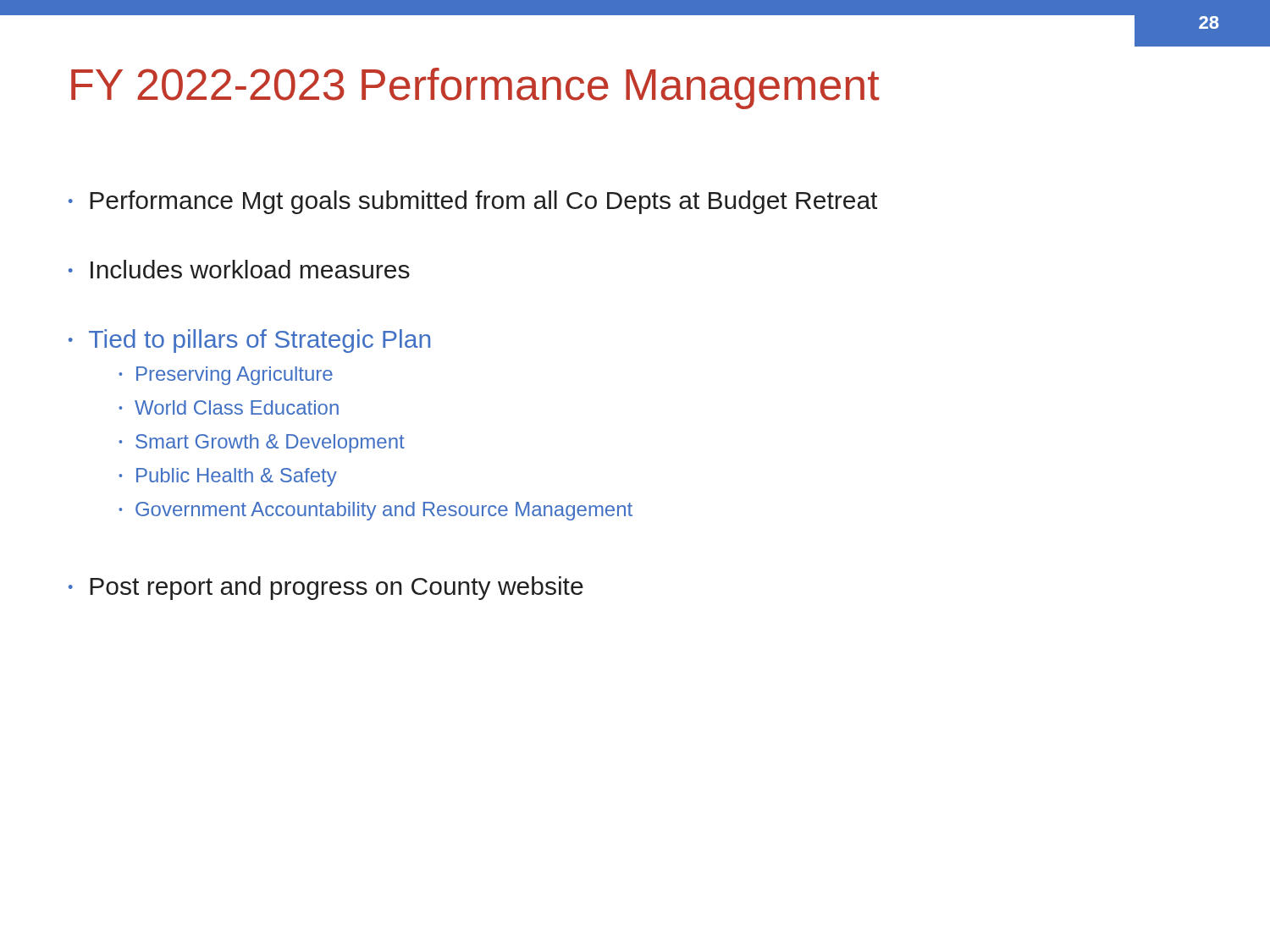Select the list item that says "• Includes workload measures"
The height and width of the screenshot is (952, 1270).
pos(239,270)
